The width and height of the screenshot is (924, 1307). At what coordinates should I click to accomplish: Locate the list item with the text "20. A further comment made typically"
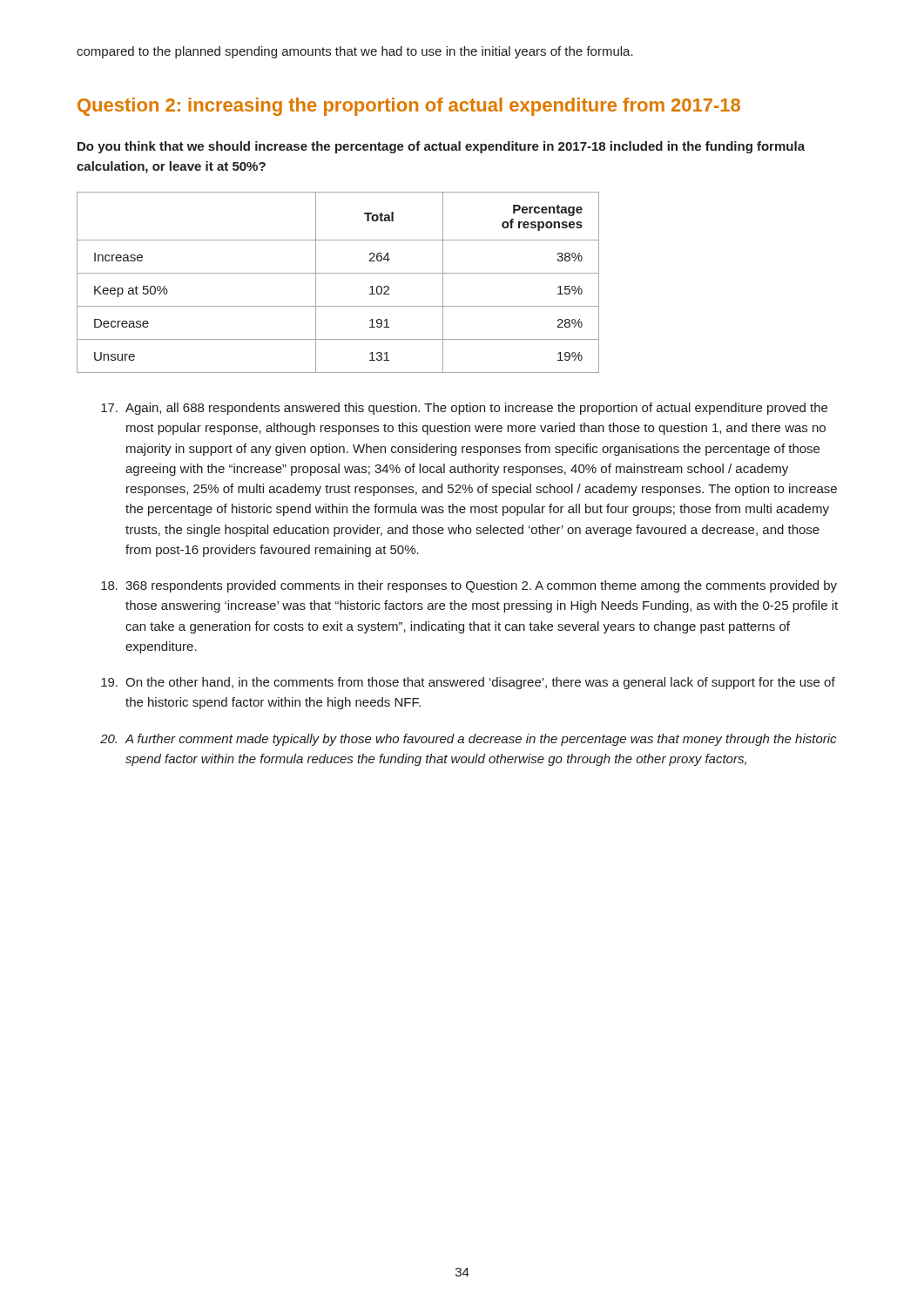point(462,748)
